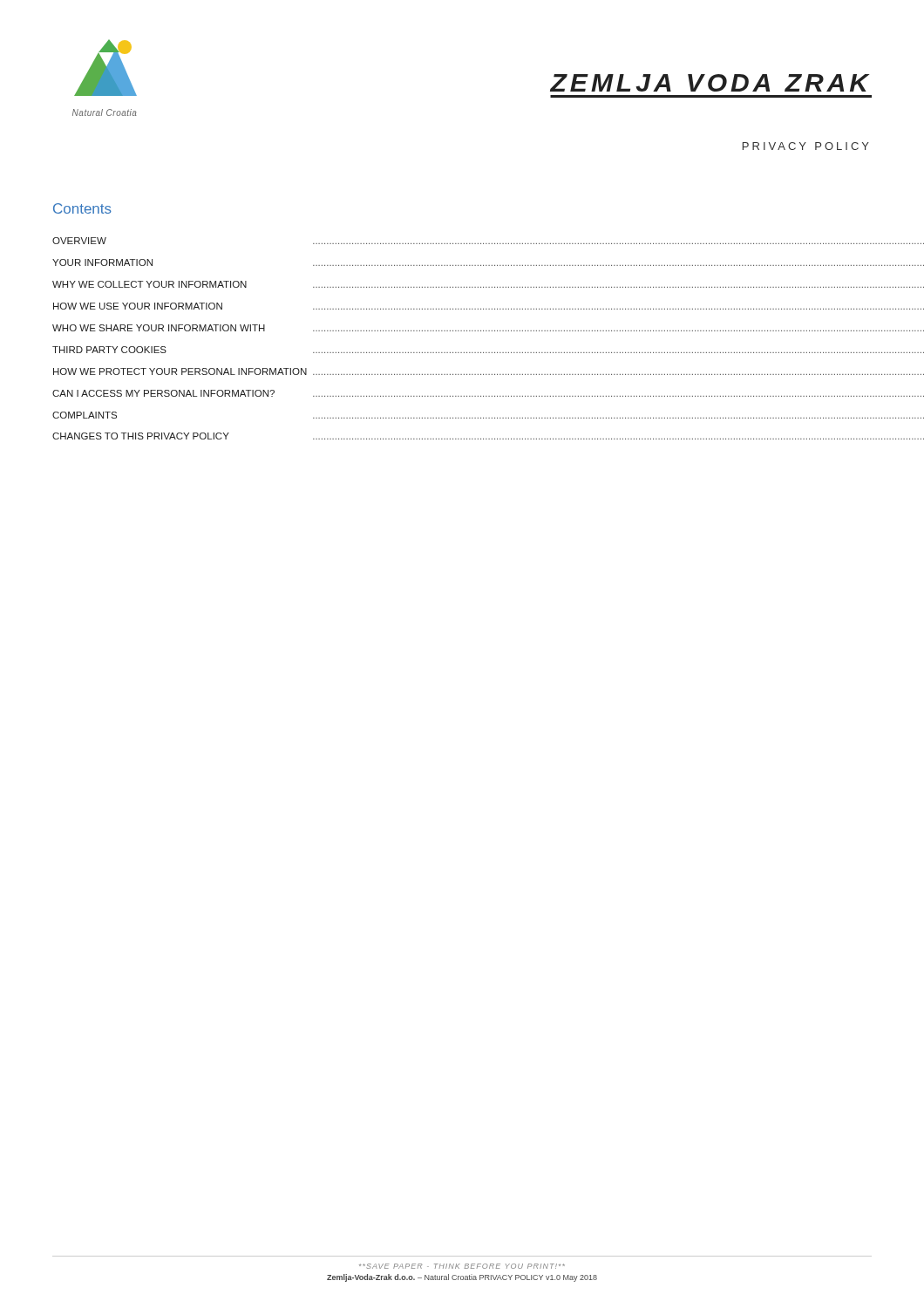Click on the region starting "ZEMLJA VODA ZRAK"
Screen dimensions: 1308x924
[711, 82]
